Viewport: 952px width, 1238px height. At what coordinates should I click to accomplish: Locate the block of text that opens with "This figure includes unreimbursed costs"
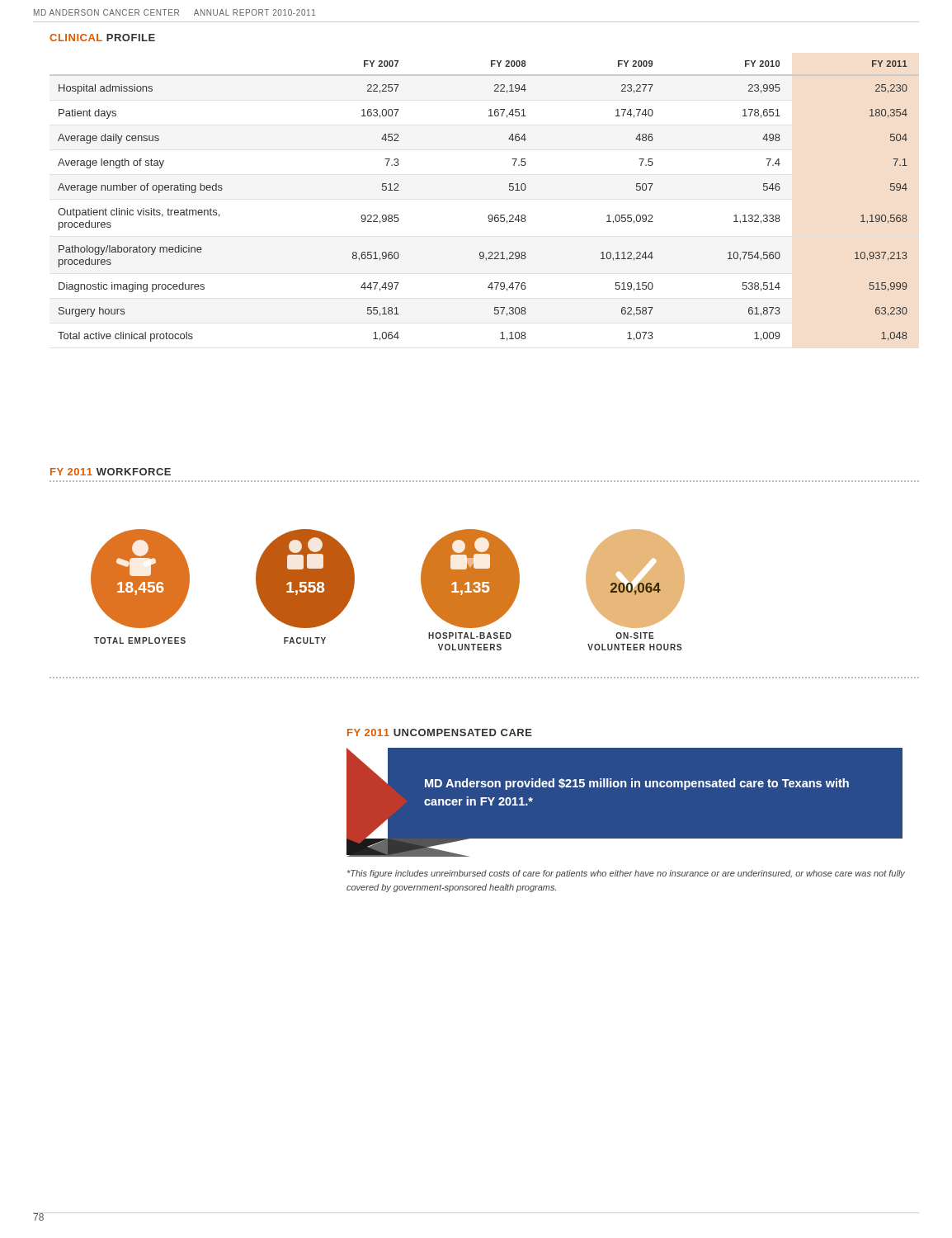[x=626, y=880]
